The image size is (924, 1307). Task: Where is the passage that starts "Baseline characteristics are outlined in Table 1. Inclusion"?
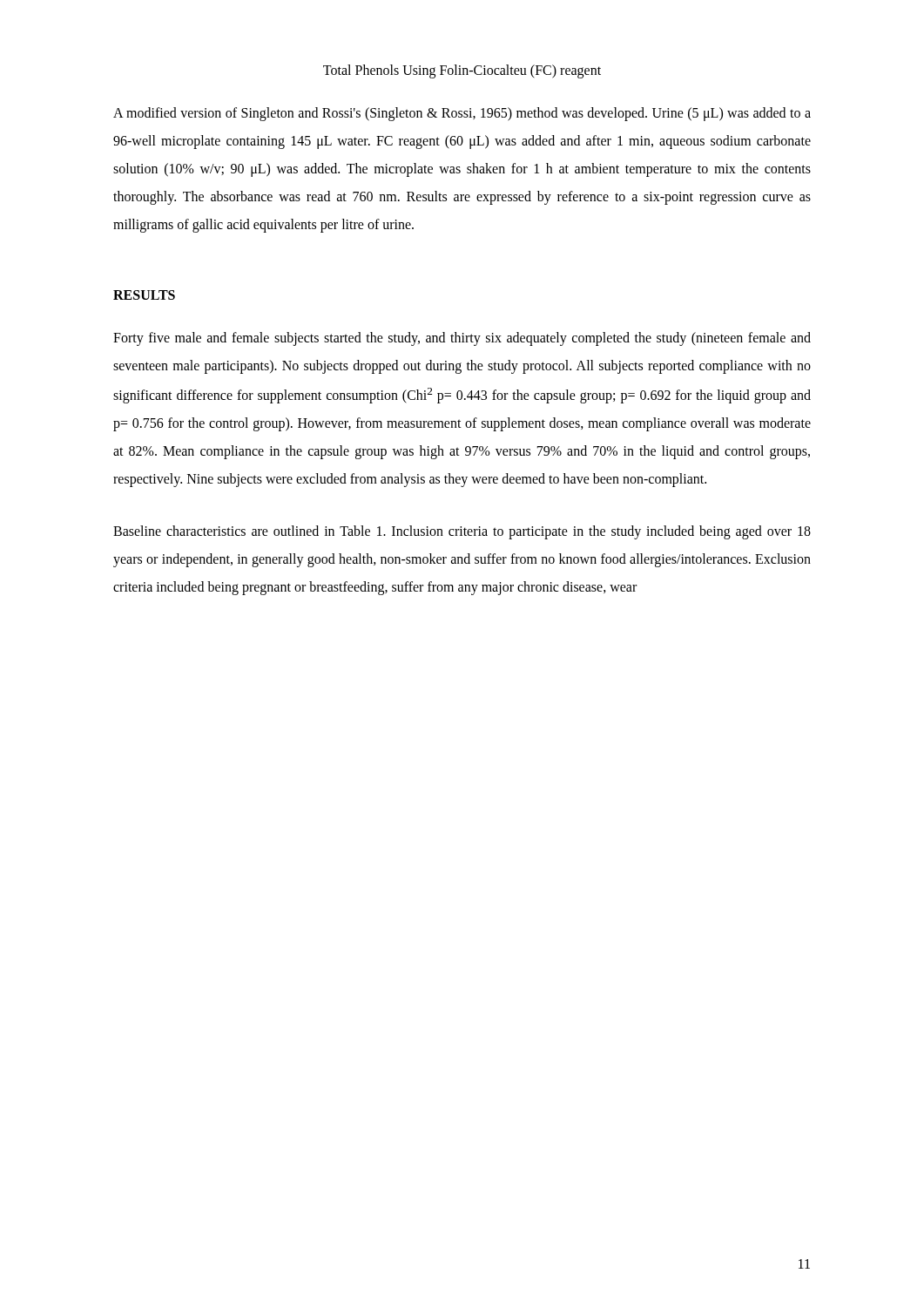(462, 559)
